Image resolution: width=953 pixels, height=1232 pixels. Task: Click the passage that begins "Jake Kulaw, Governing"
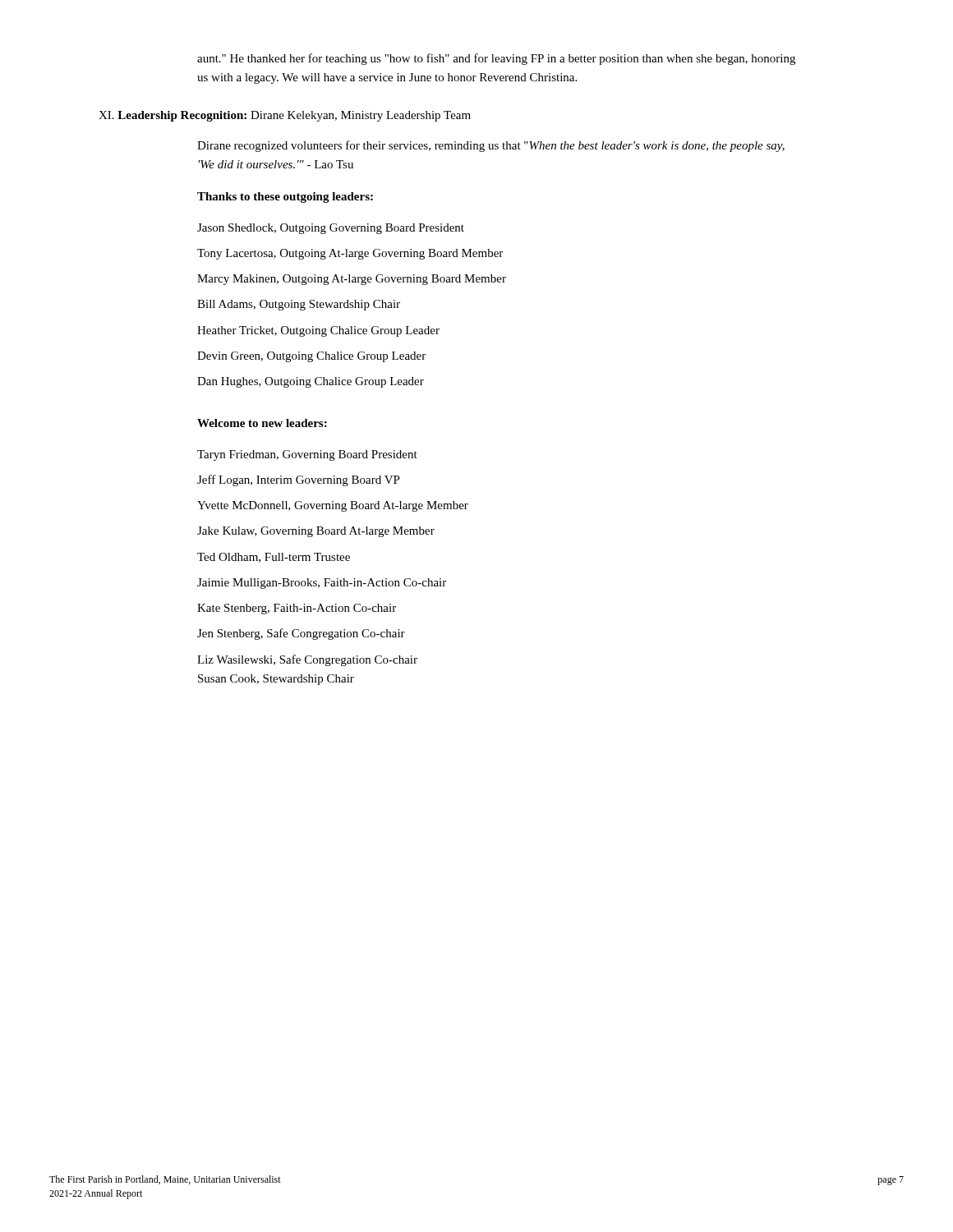pyautogui.click(x=316, y=531)
